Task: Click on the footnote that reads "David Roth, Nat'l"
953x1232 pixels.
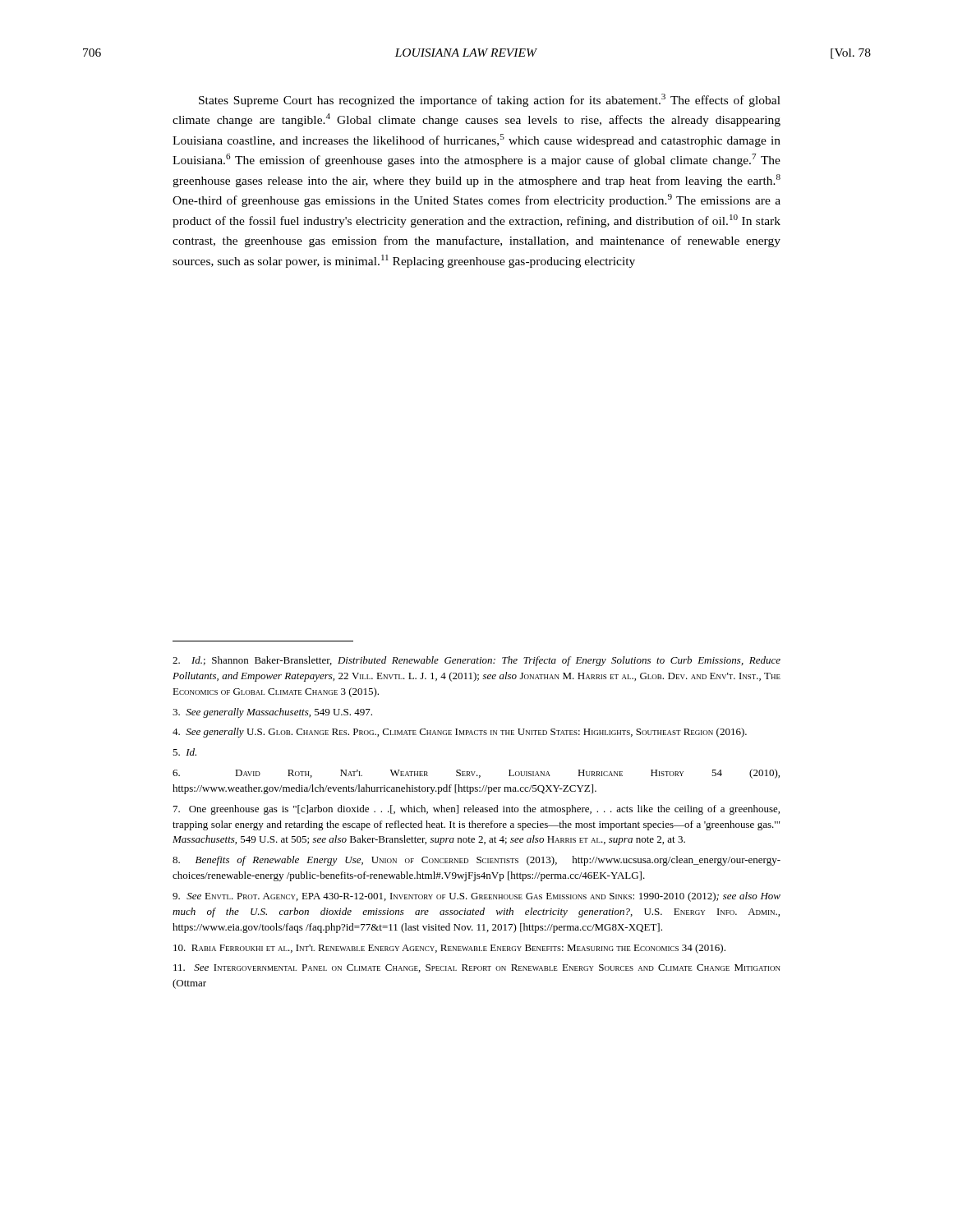Action: coord(476,780)
